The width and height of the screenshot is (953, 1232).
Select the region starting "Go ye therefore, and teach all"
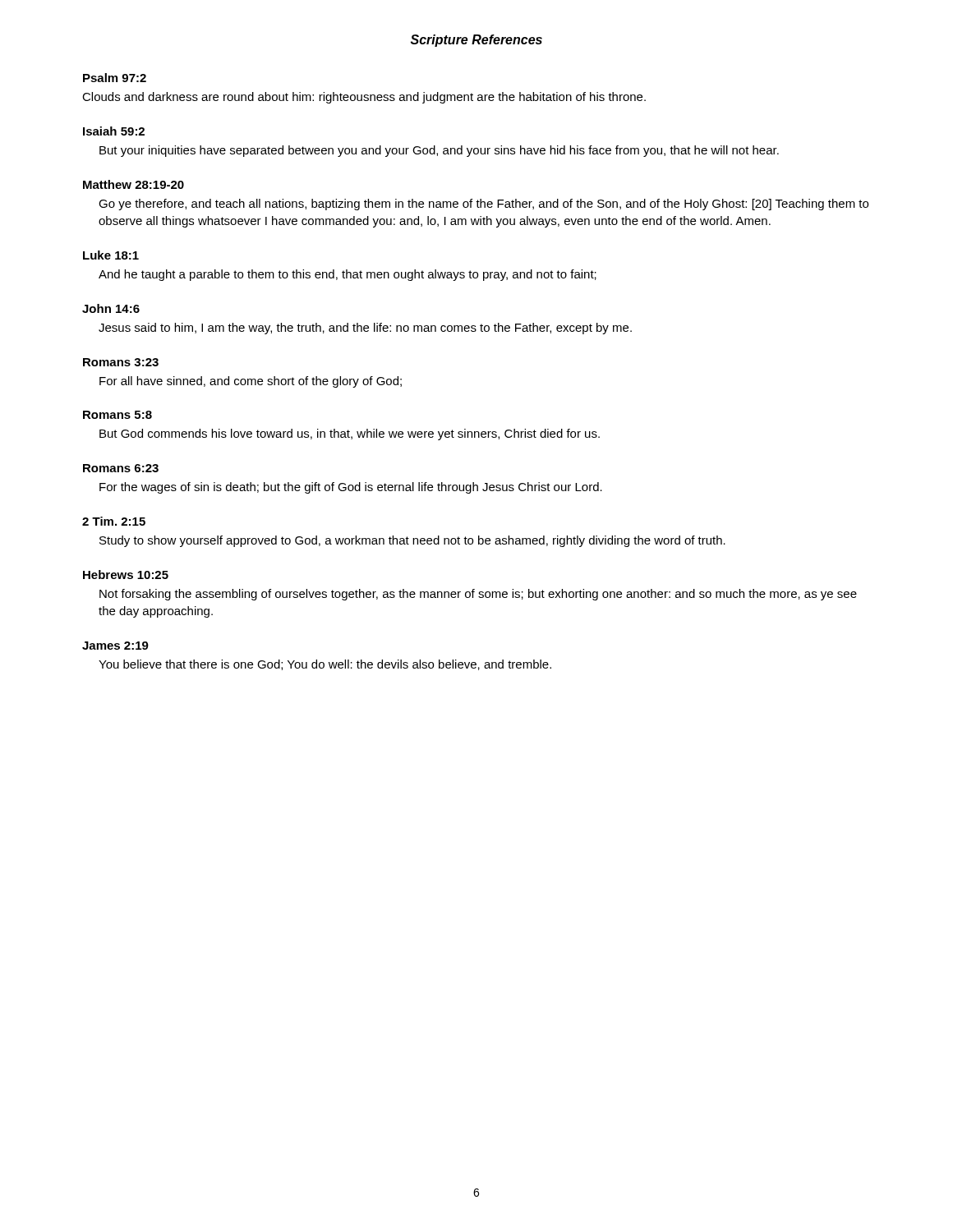[x=484, y=212]
